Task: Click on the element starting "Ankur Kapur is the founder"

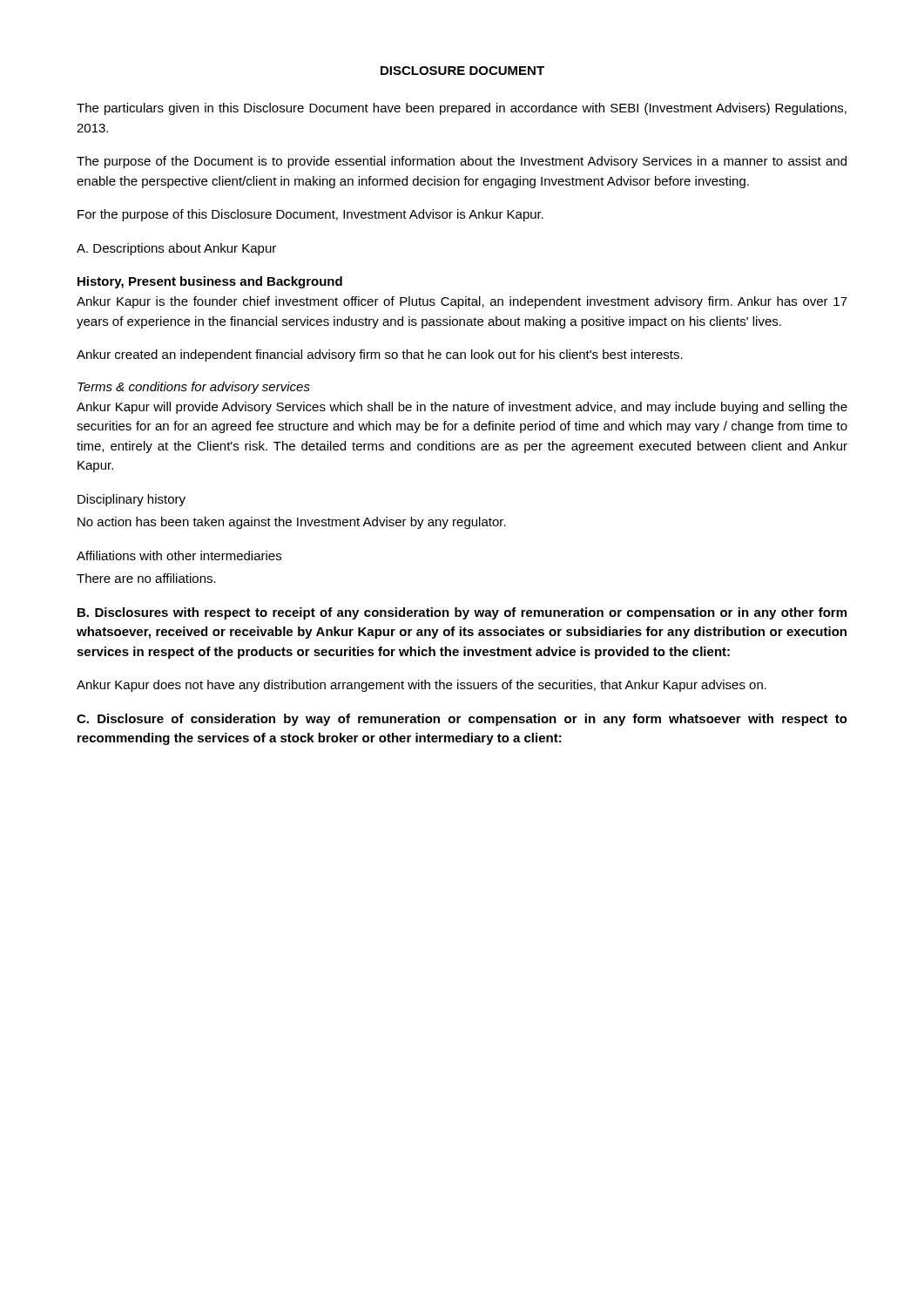Action: (462, 311)
